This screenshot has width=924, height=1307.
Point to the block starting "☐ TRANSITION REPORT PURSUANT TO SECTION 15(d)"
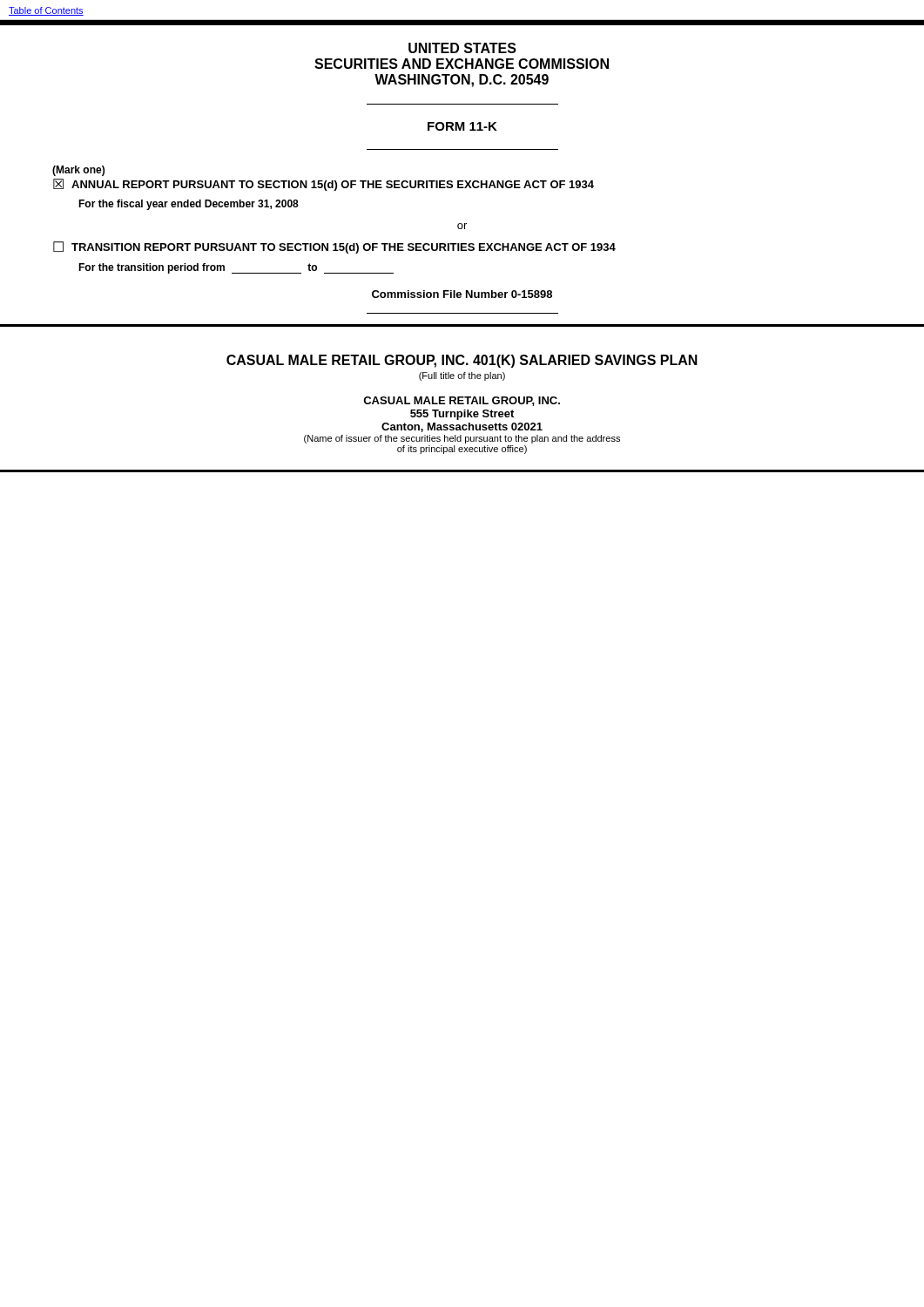(334, 248)
